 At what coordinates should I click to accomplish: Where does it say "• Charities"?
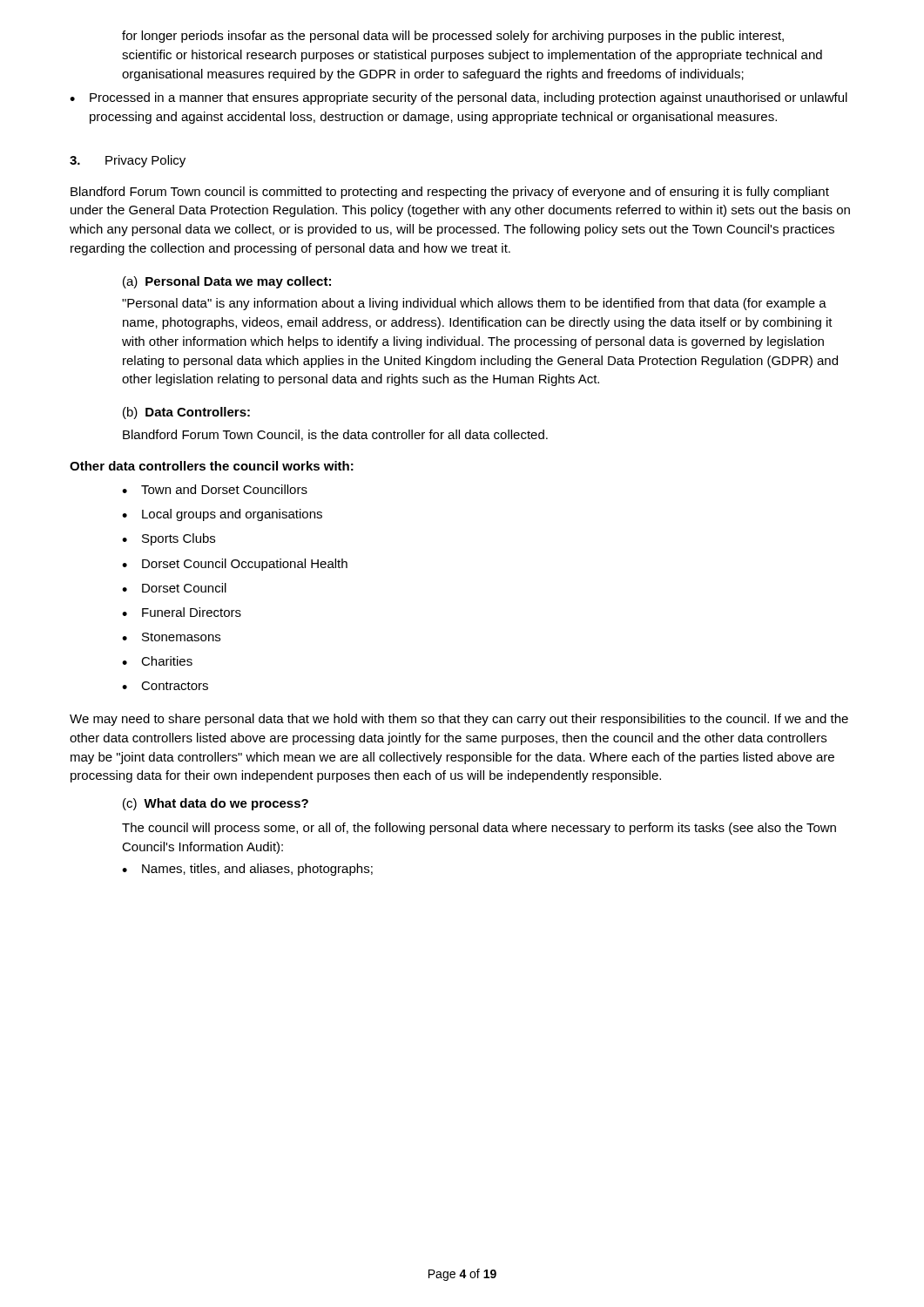pyautogui.click(x=157, y=661)
